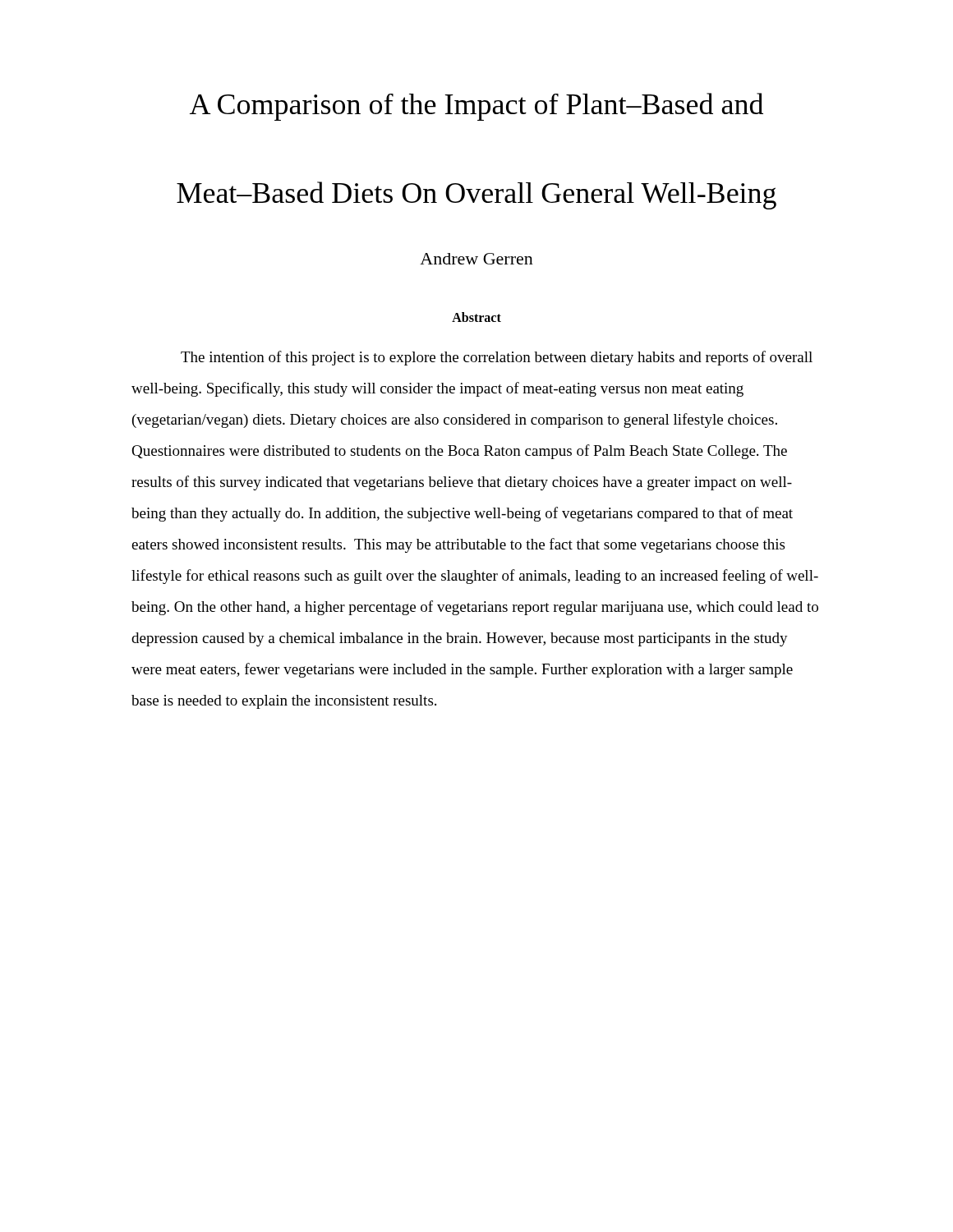
Task: Navigate to the element starting "Andrew Gerren"
Action: (476, 258)
